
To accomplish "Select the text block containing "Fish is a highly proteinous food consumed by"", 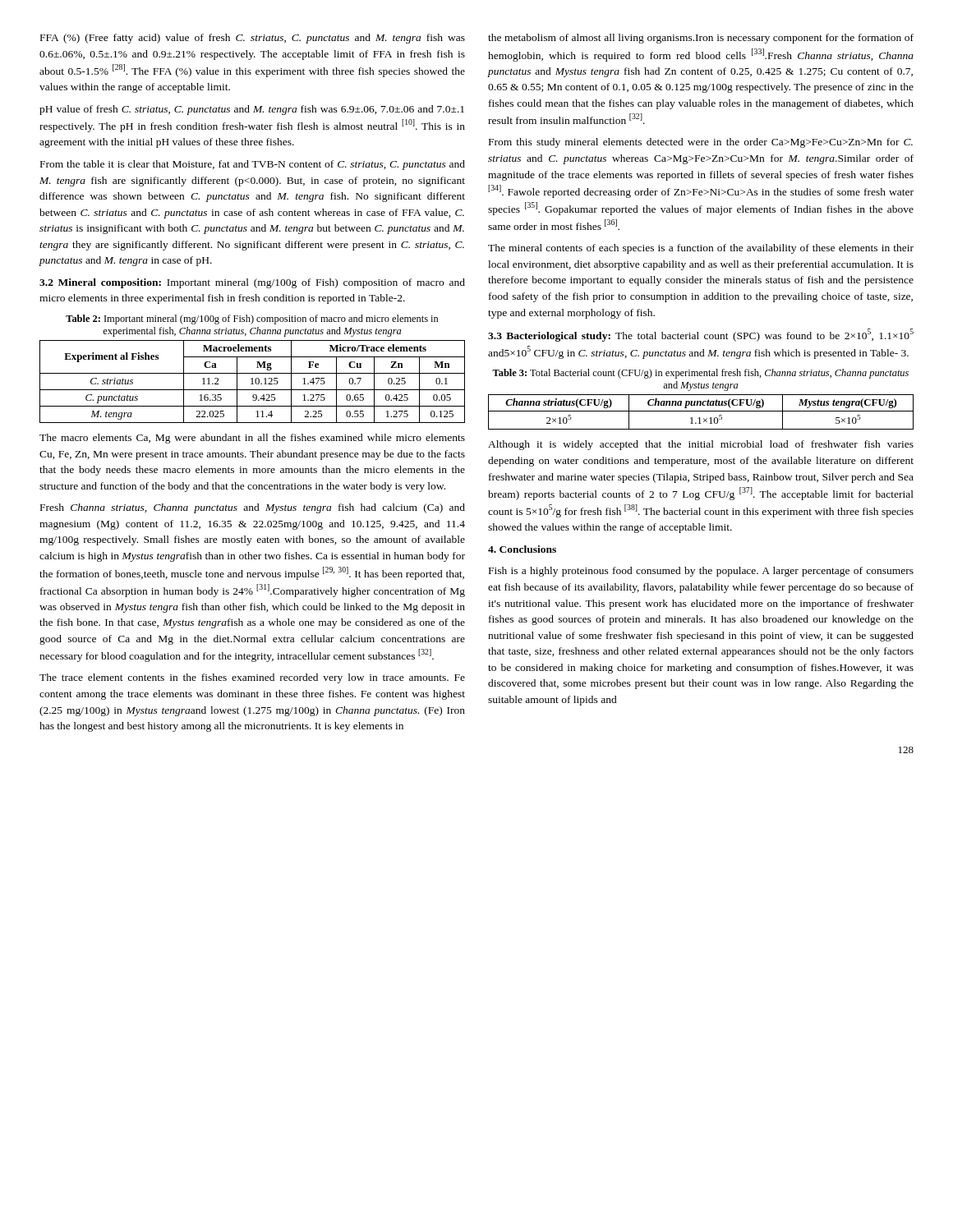I will coord(701,635).
